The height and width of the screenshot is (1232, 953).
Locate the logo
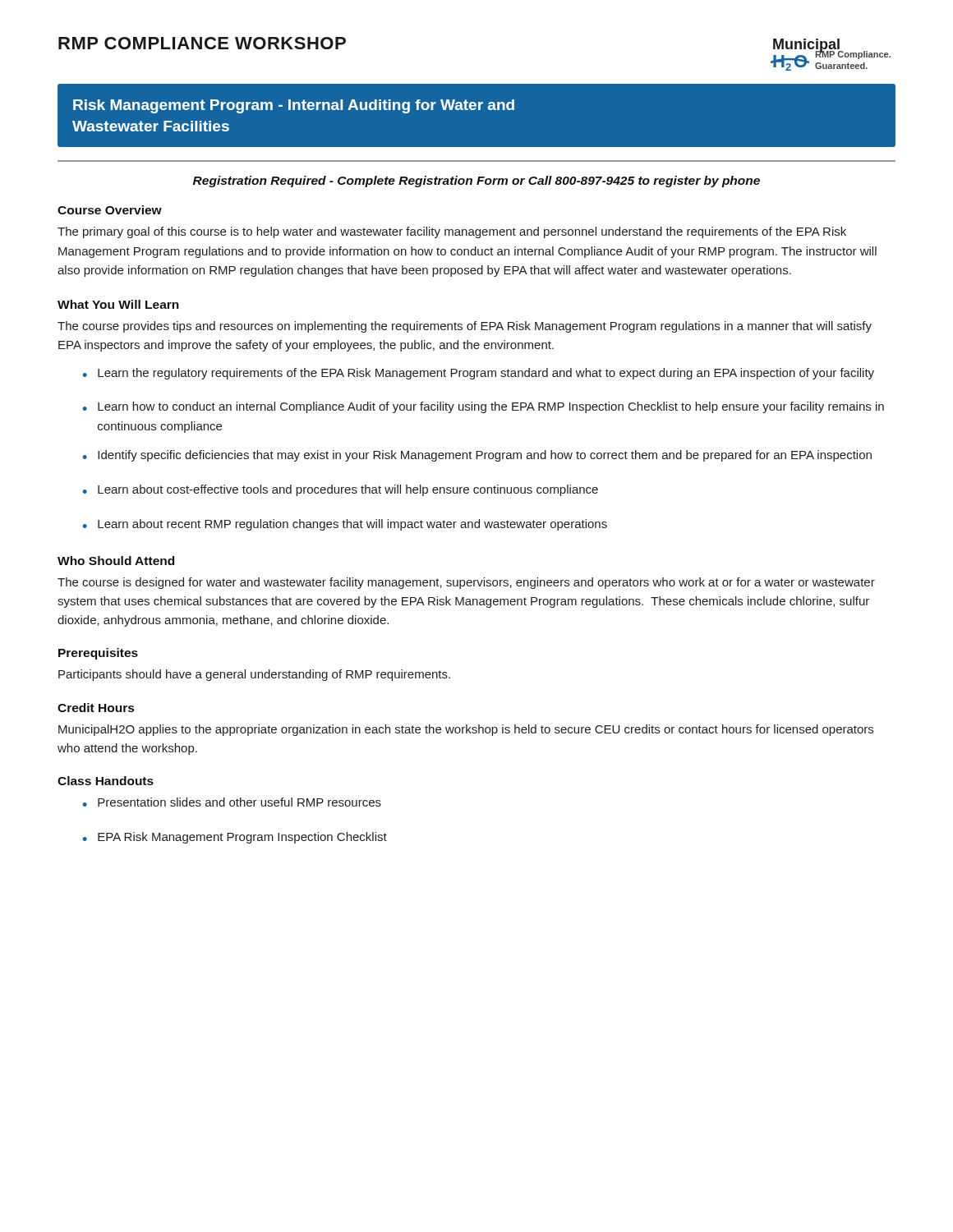[x=805, y=54]
